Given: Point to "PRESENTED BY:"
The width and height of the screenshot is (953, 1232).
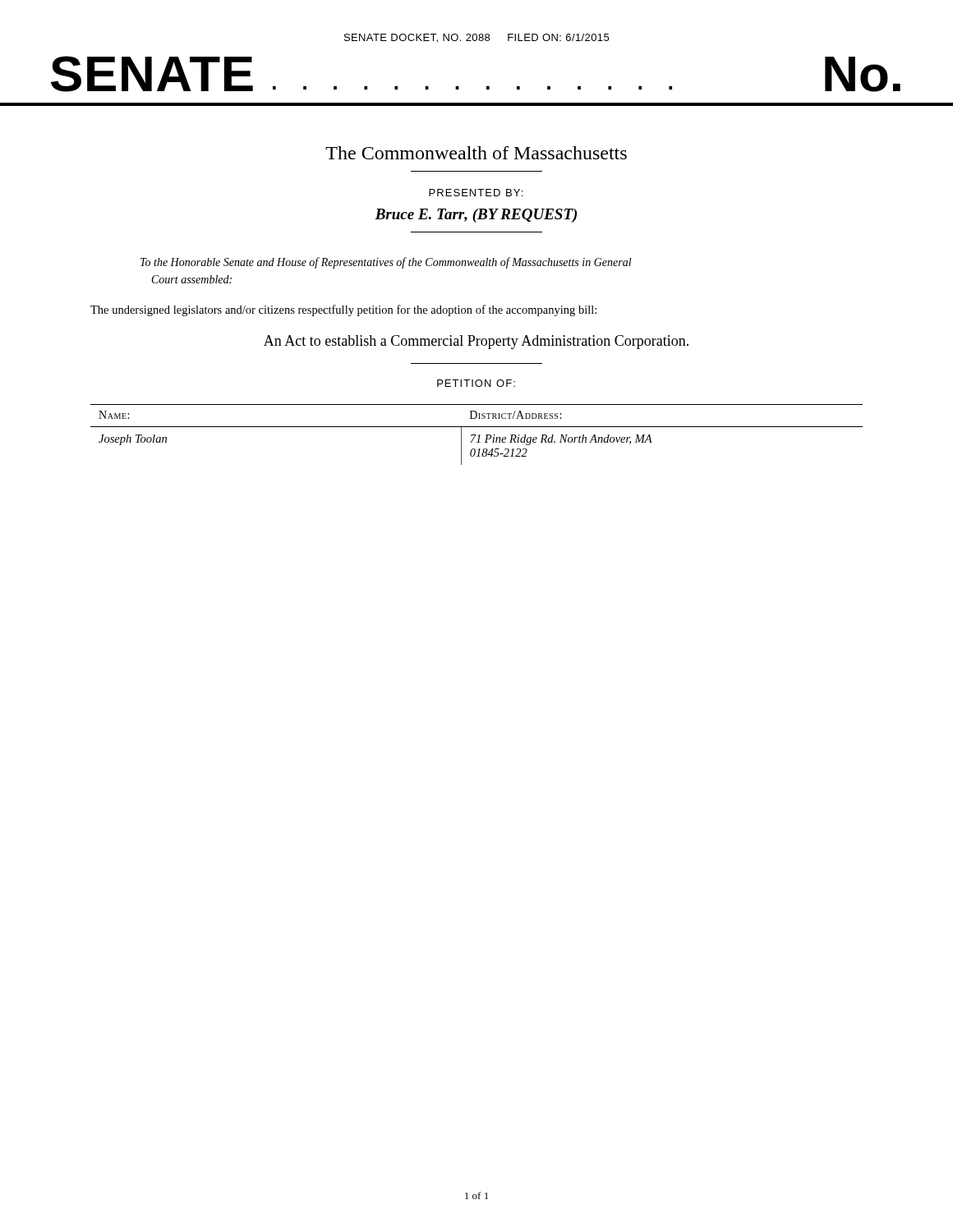Looking at the screenshot, I should coord(476,193).
